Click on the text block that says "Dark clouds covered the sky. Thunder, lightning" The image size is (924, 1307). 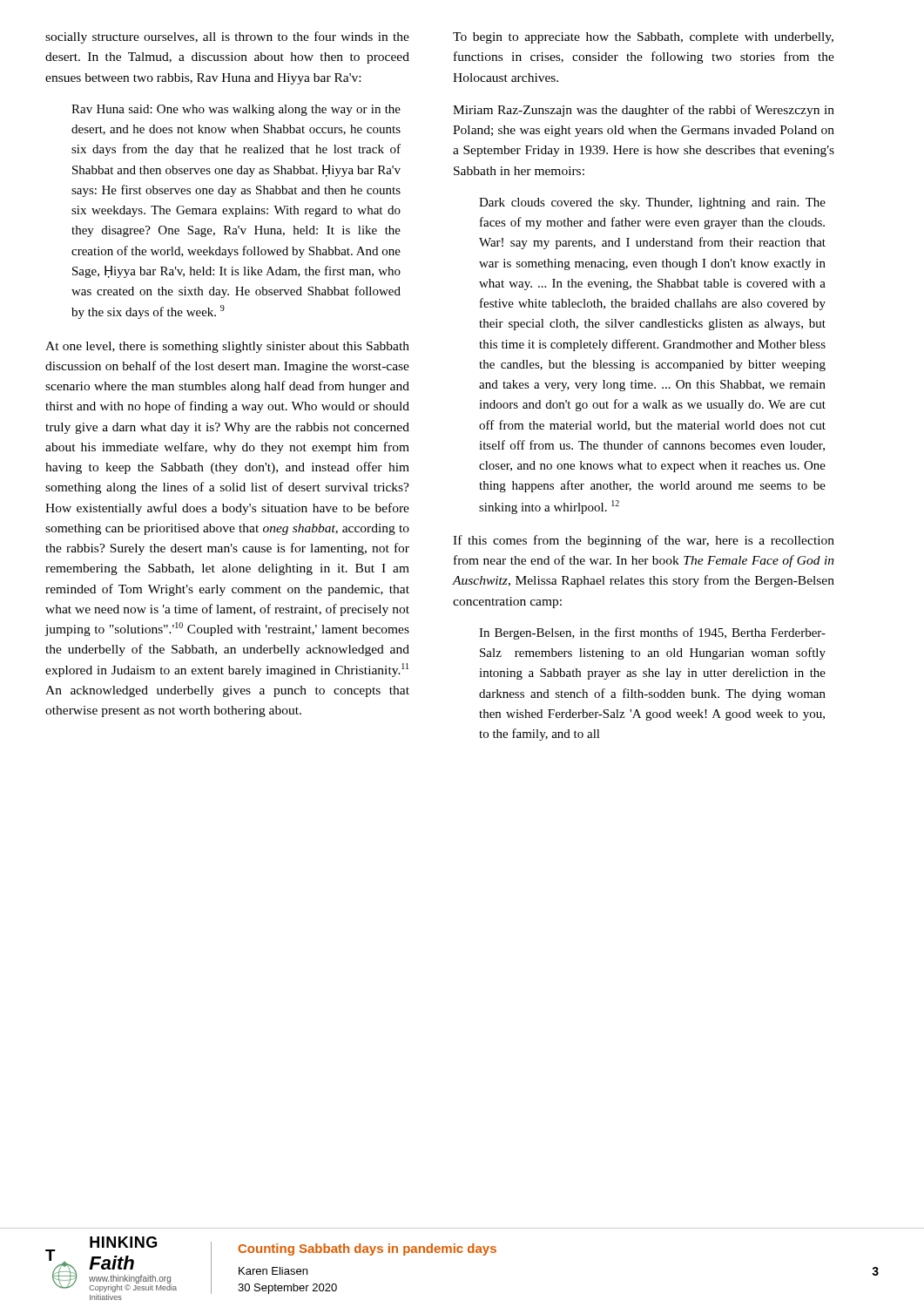pyautogui.click(x=652, y=355)
